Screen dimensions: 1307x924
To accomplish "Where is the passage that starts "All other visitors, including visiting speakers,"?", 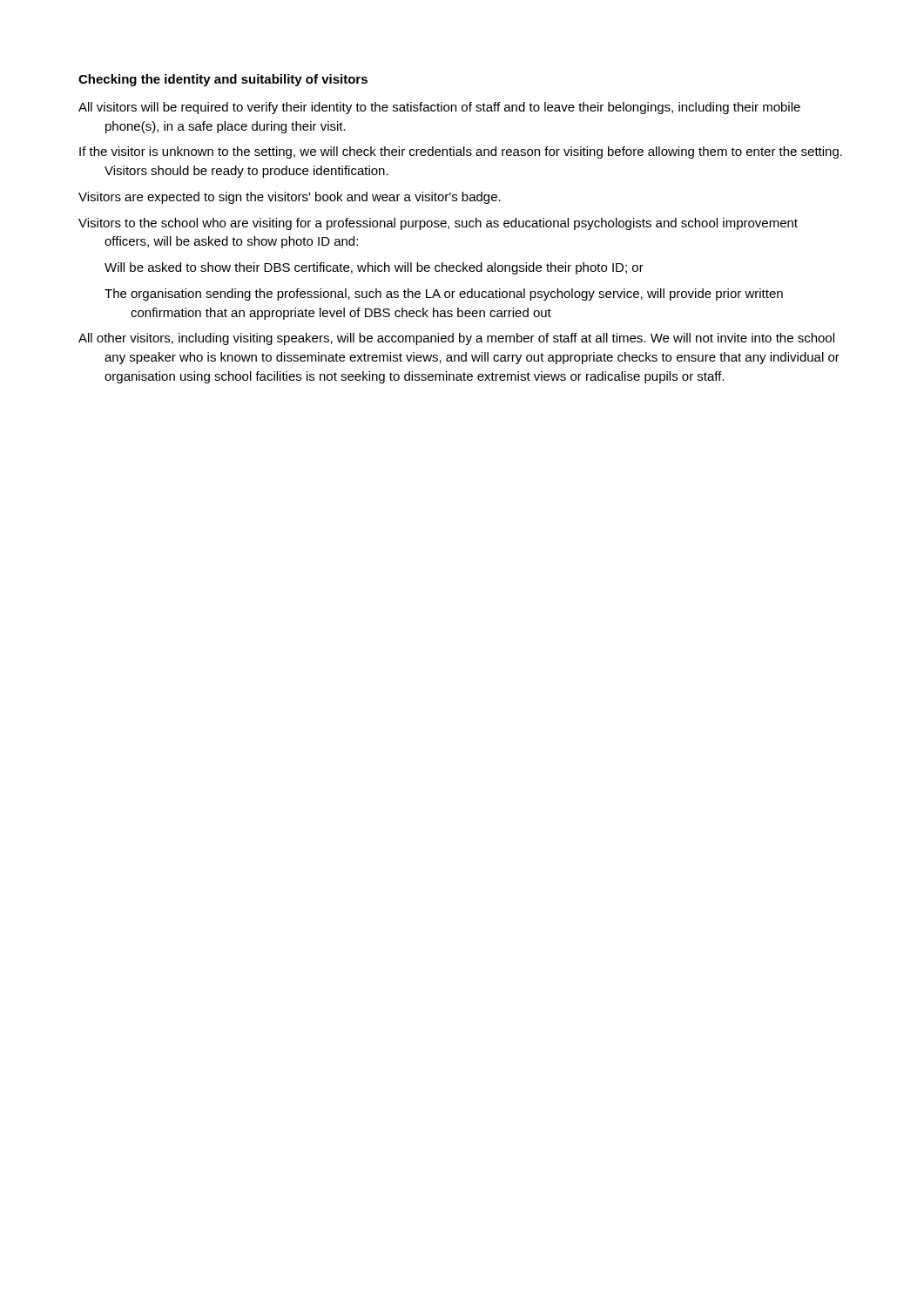I will point(459,357).
